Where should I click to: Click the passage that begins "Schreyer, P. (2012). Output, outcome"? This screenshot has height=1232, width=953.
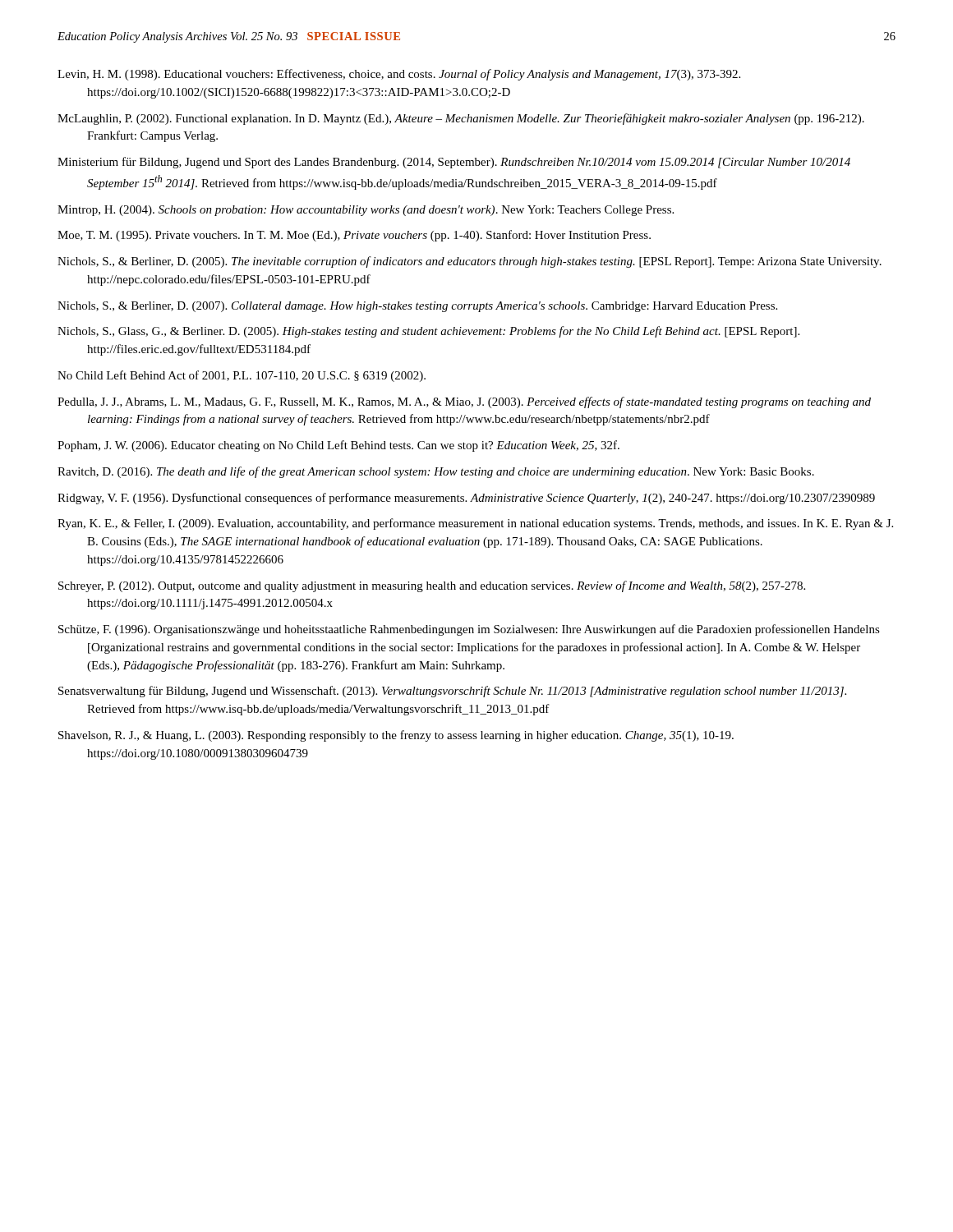tap(432, 594)
